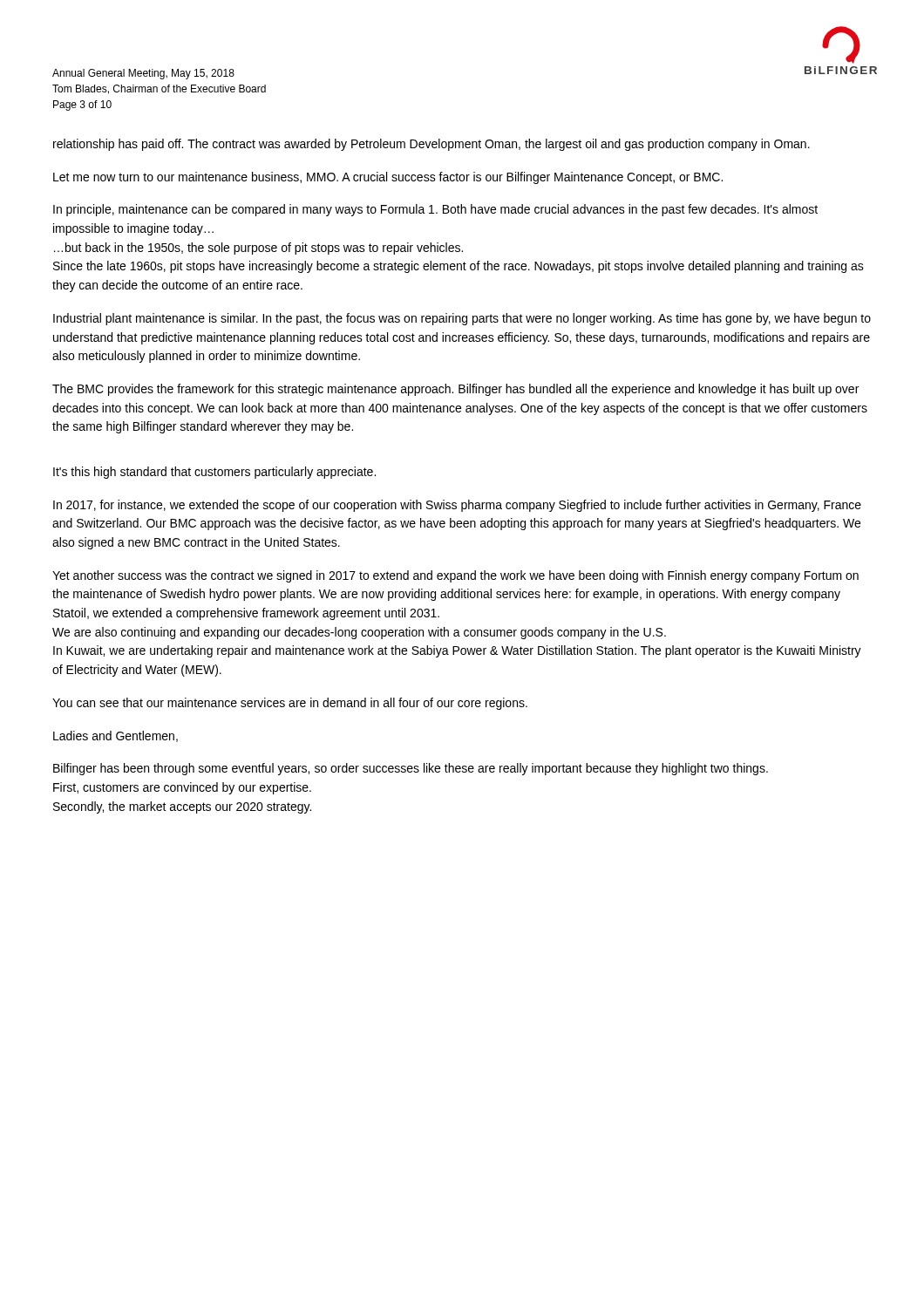The width and height of the screenshot is (924, 1308).
Task: Locate the block of text that opens with "relationship has paid off. The contract"
Action: pos(431,144)
